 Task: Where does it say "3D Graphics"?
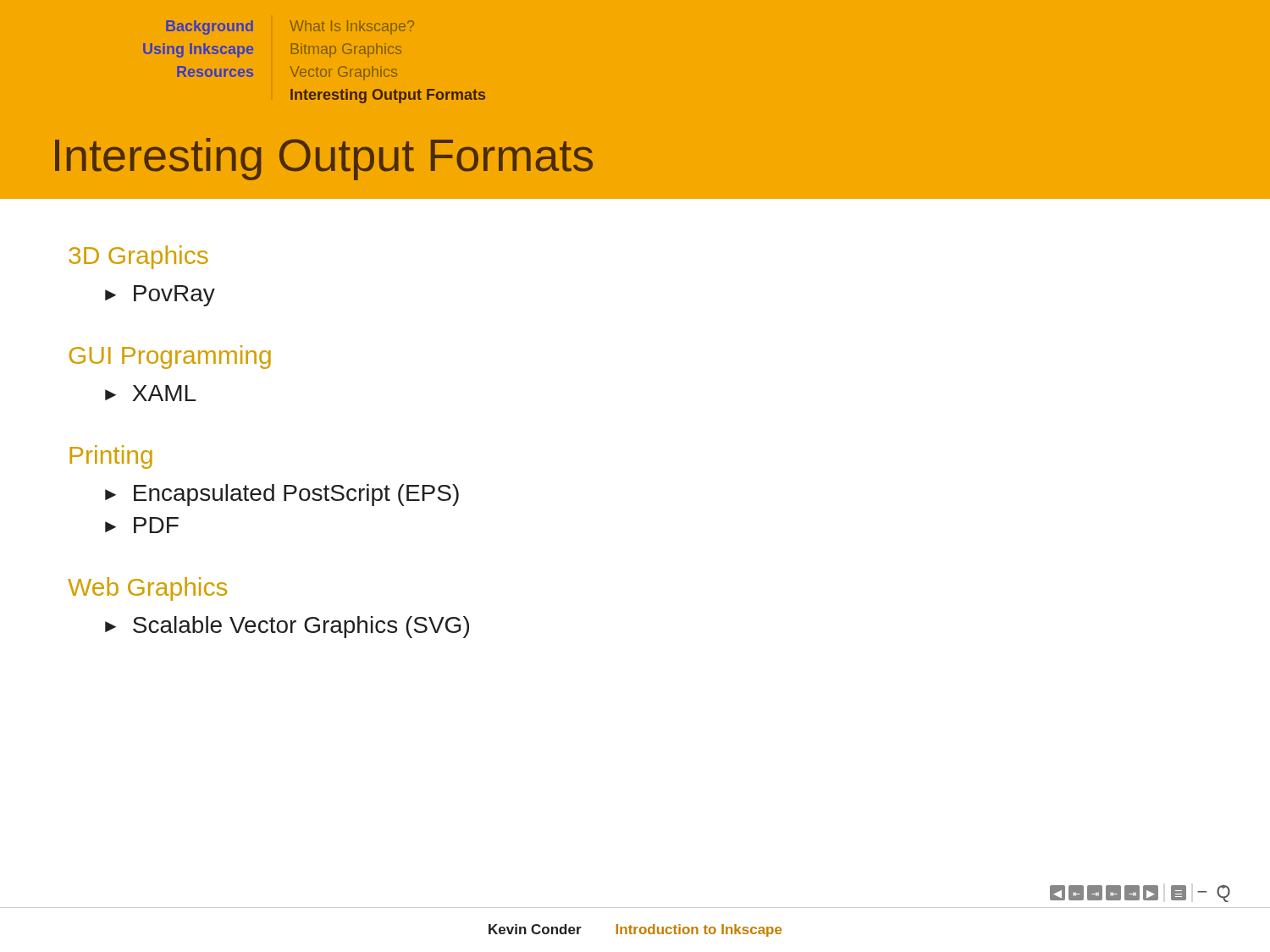(138, 255)
